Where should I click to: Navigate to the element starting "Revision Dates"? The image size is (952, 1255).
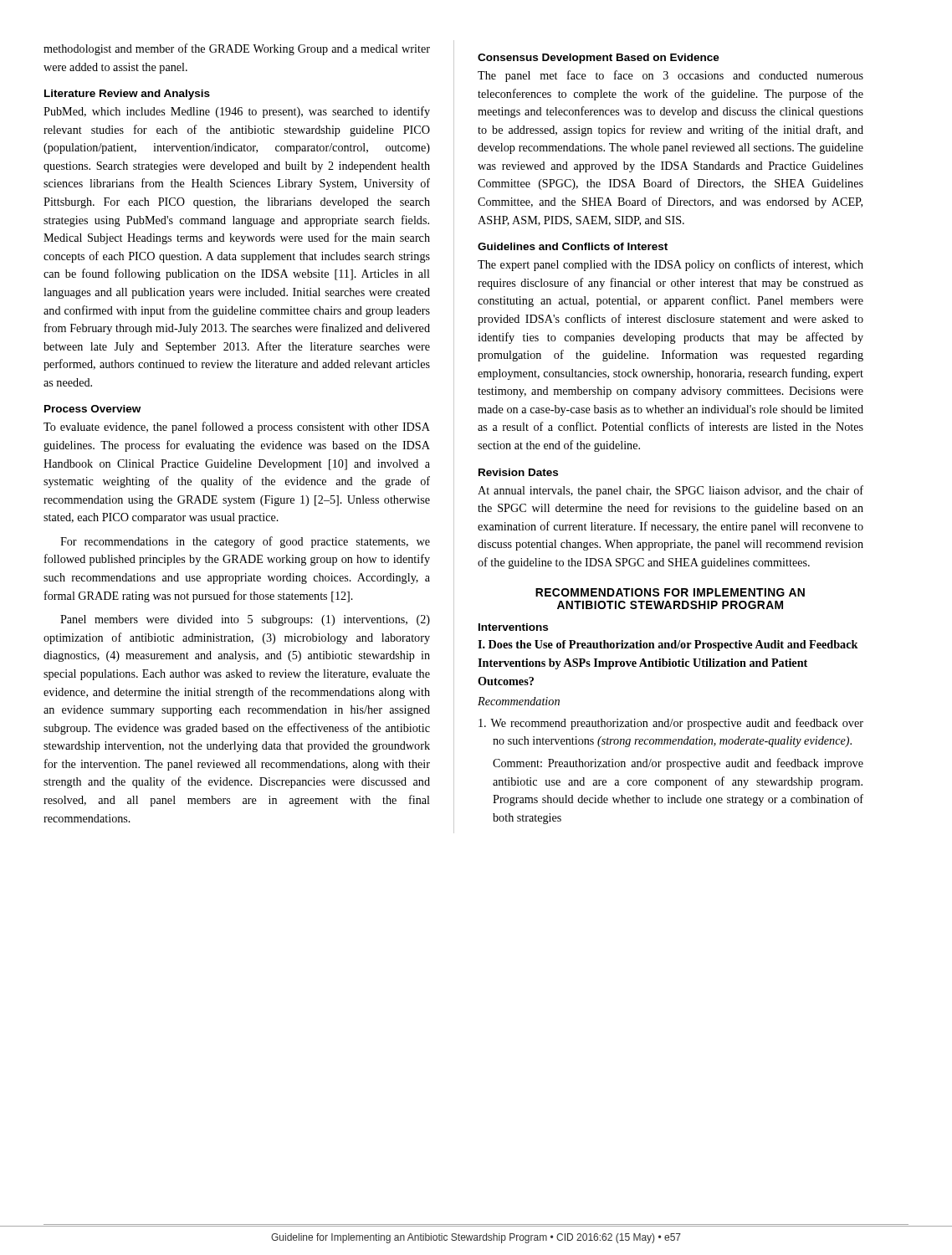tap(518, 472)
